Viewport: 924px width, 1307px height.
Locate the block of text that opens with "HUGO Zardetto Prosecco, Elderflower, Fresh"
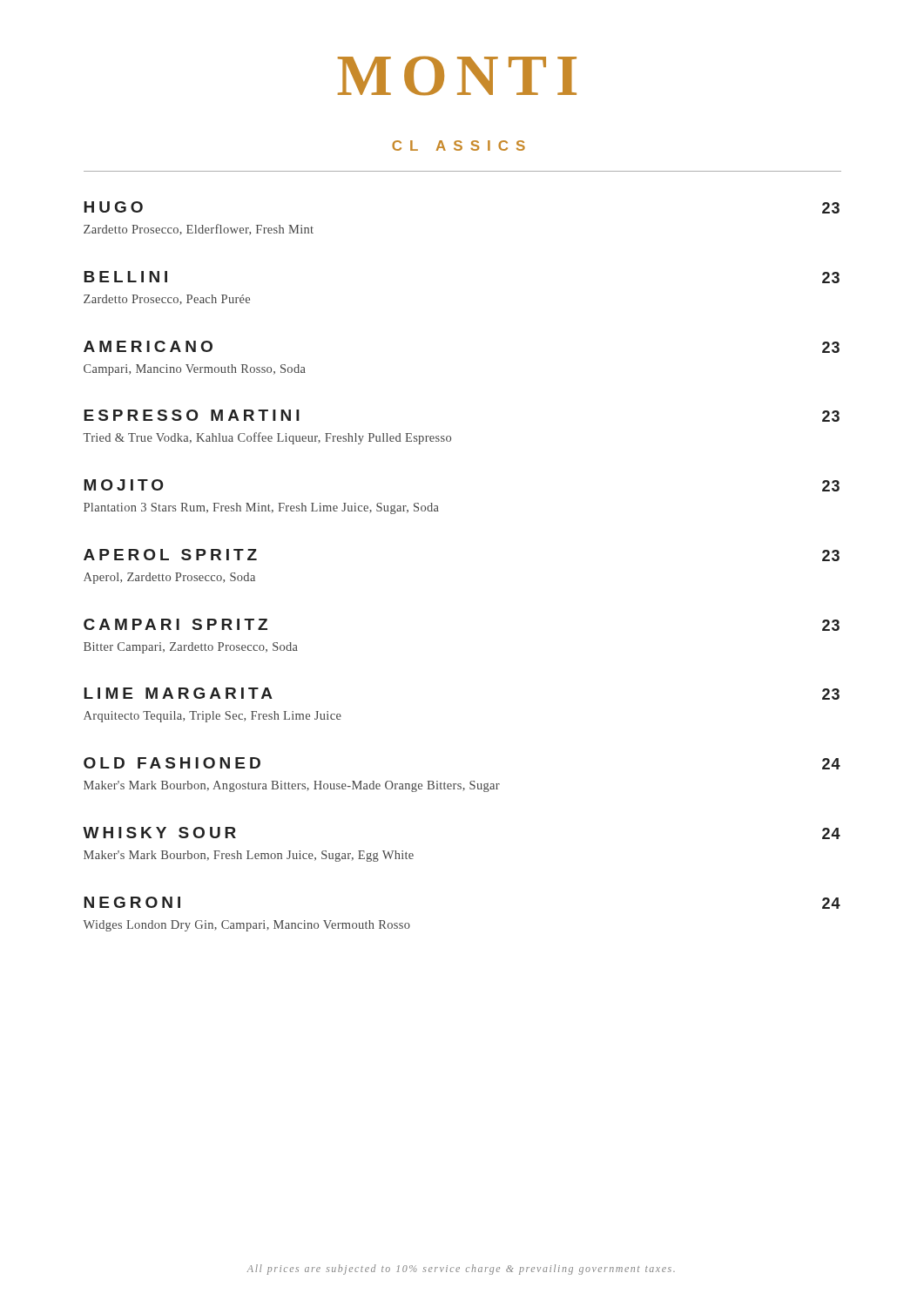point(121,207)
